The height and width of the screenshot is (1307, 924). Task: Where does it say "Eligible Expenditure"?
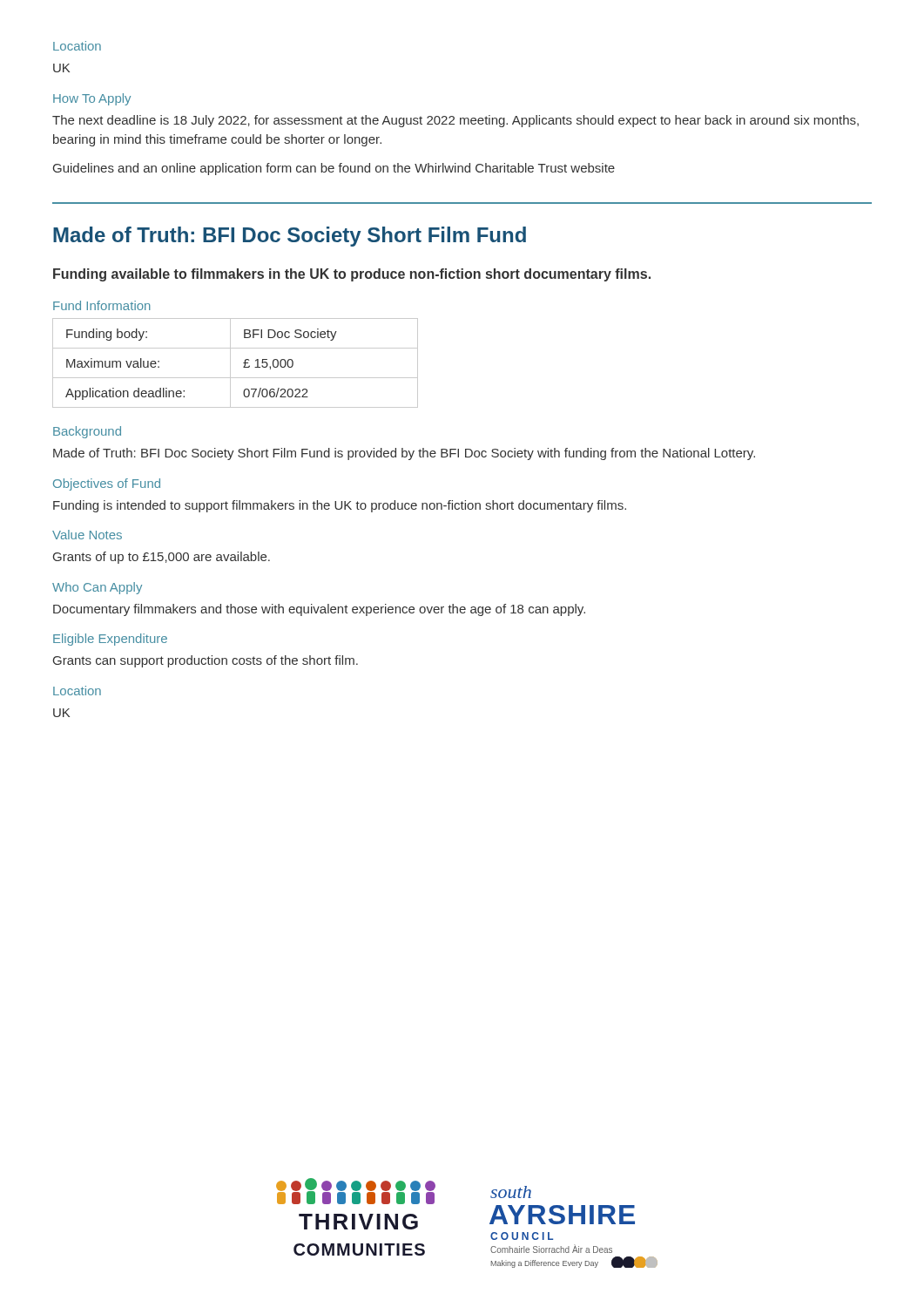coord(110,639)
